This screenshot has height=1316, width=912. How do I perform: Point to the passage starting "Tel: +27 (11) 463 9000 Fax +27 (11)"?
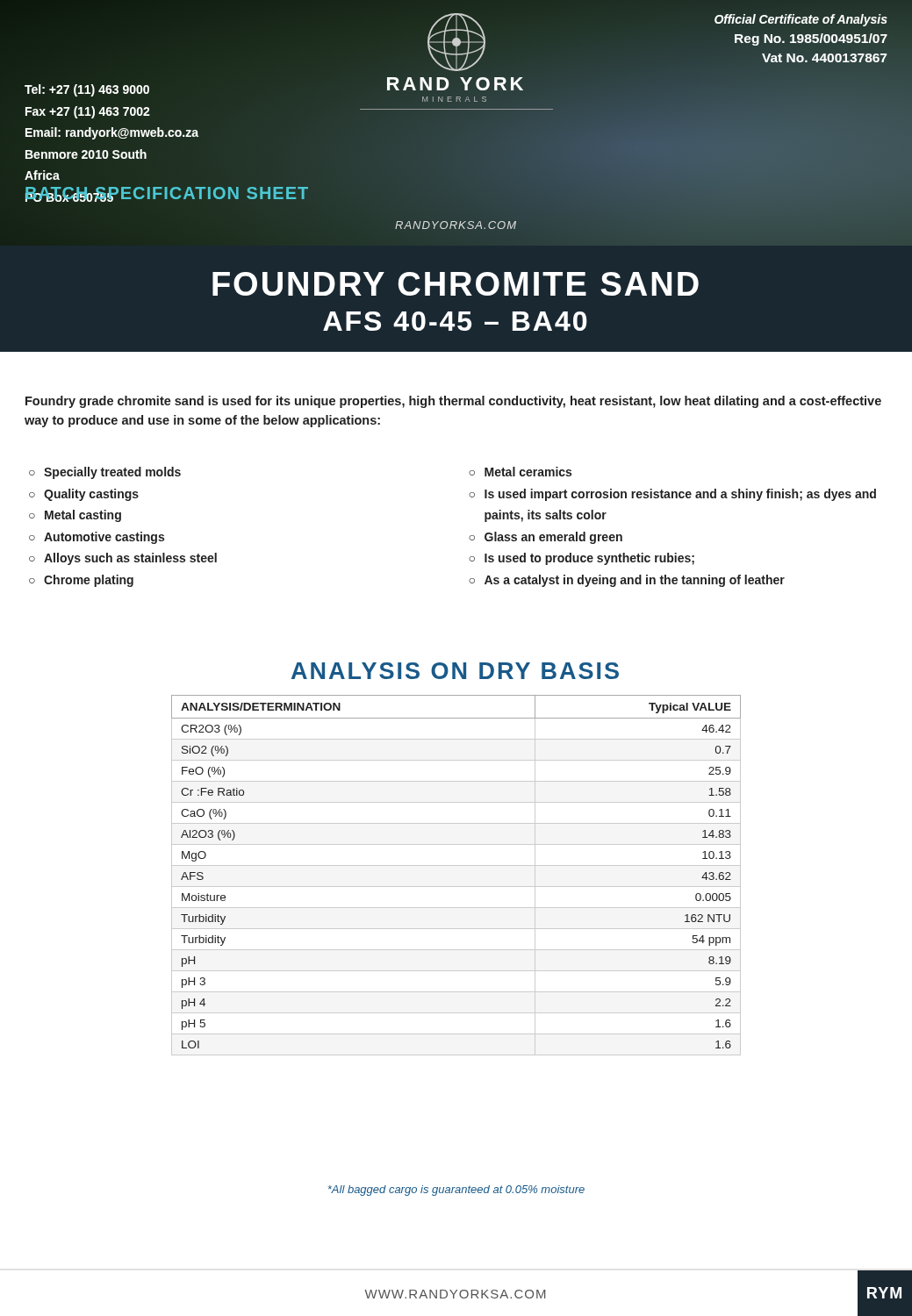(x=111, y=143)
